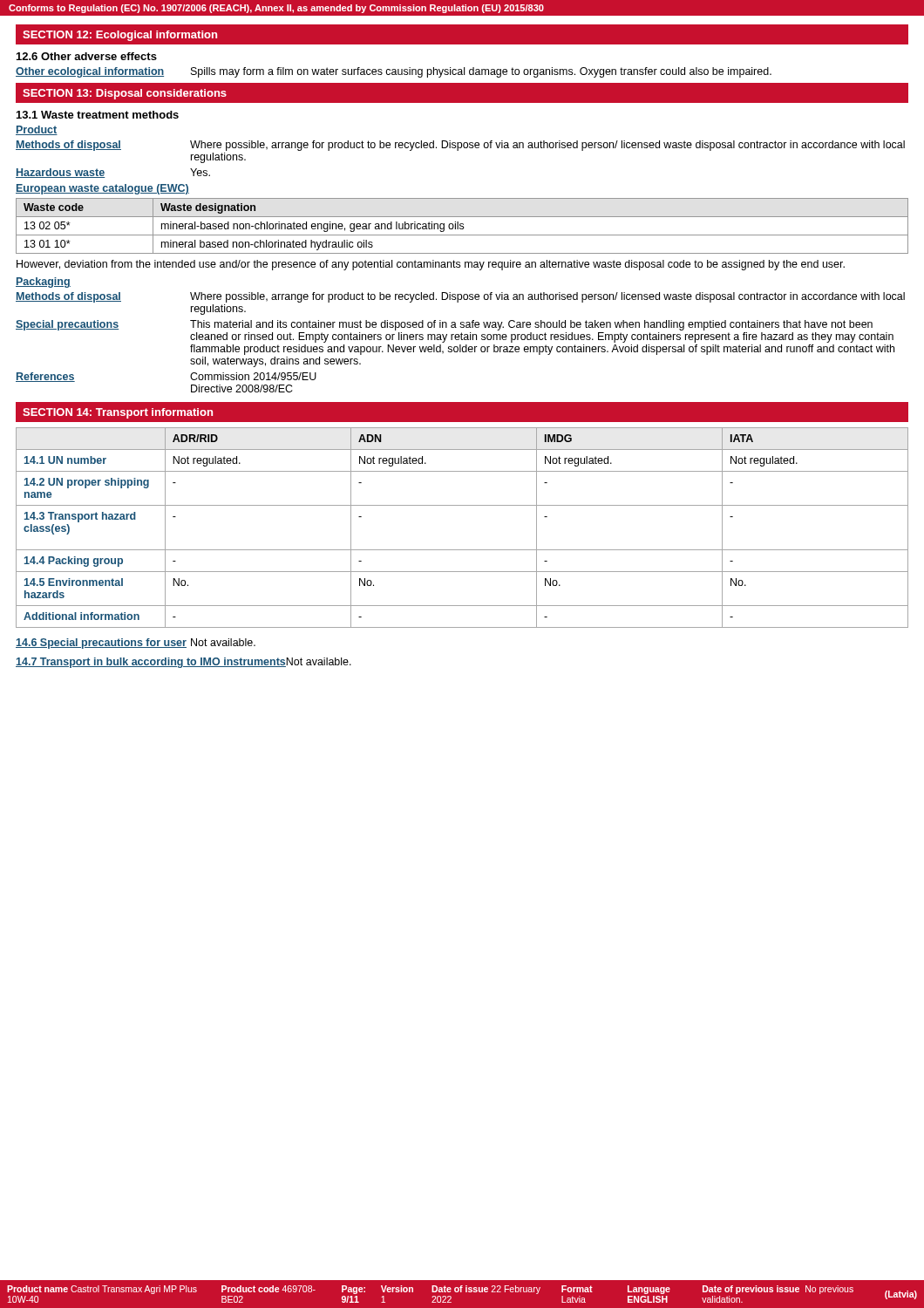Navigate to the text starting "Other ecological information Spills may form"
This screenshot has height=1308, width=924.
[394, 71]
